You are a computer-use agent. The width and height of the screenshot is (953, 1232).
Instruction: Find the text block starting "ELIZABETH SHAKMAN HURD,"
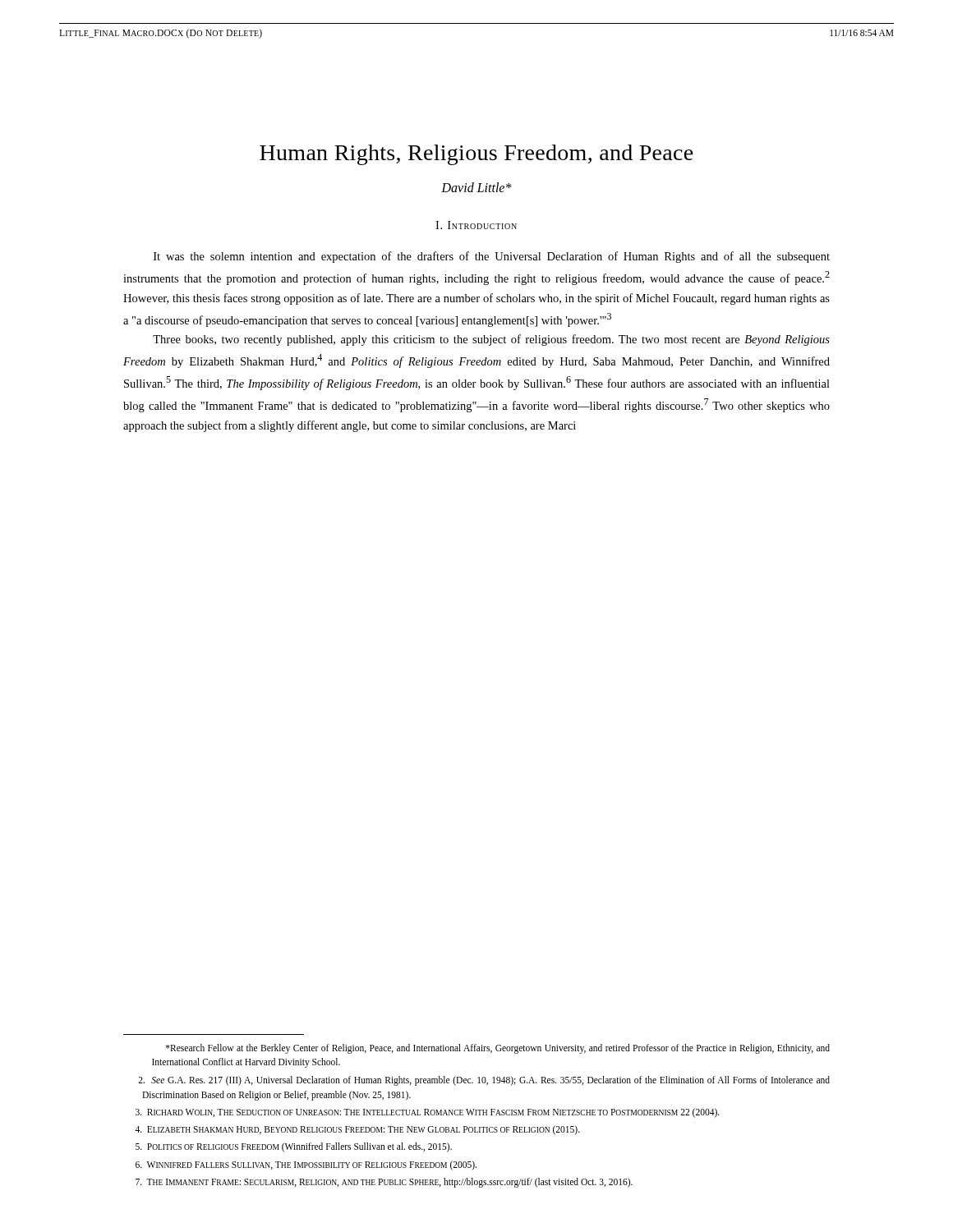(x=352, y=1129)
